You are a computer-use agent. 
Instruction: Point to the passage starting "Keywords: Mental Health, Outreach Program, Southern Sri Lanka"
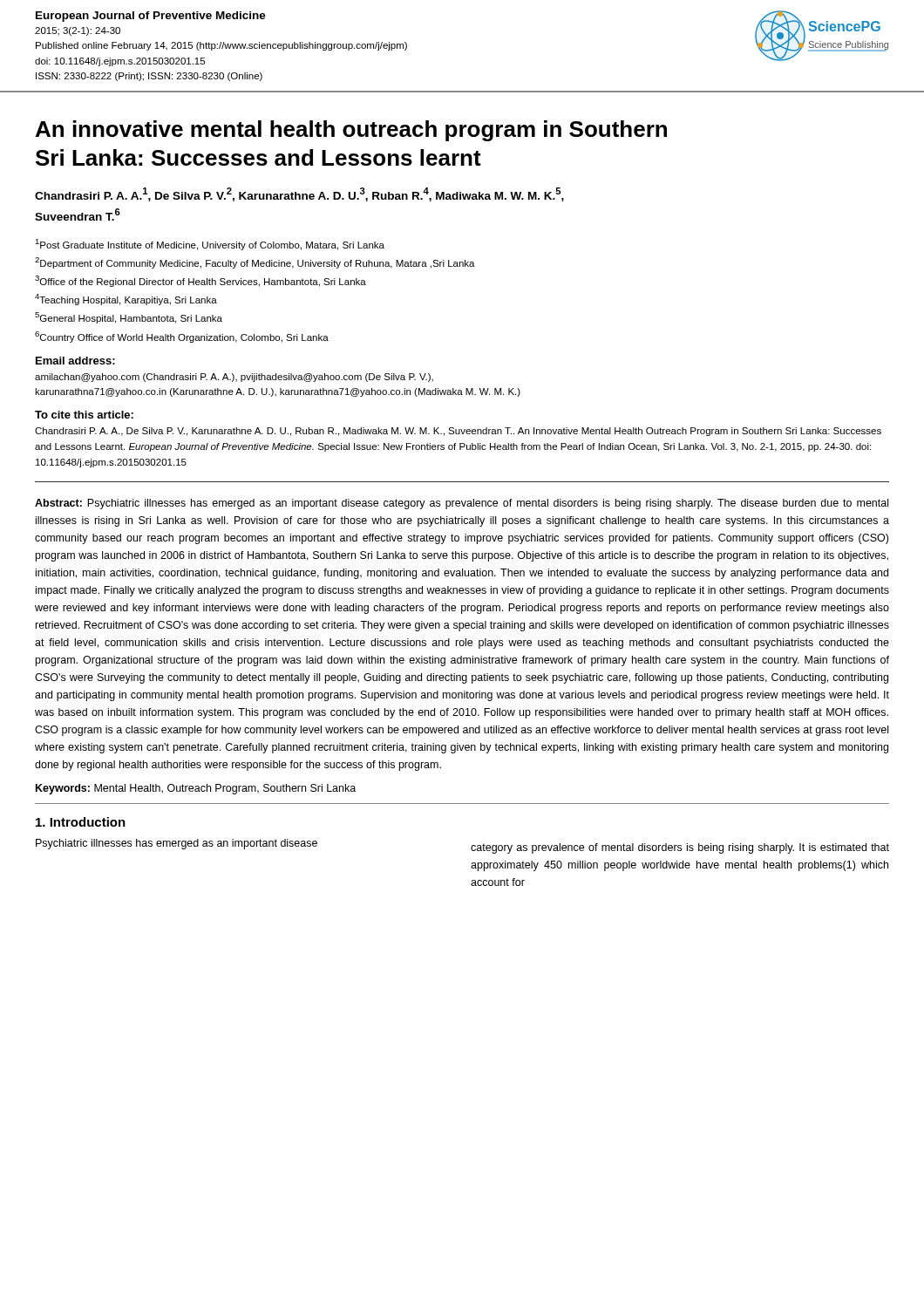click(195, 788)
